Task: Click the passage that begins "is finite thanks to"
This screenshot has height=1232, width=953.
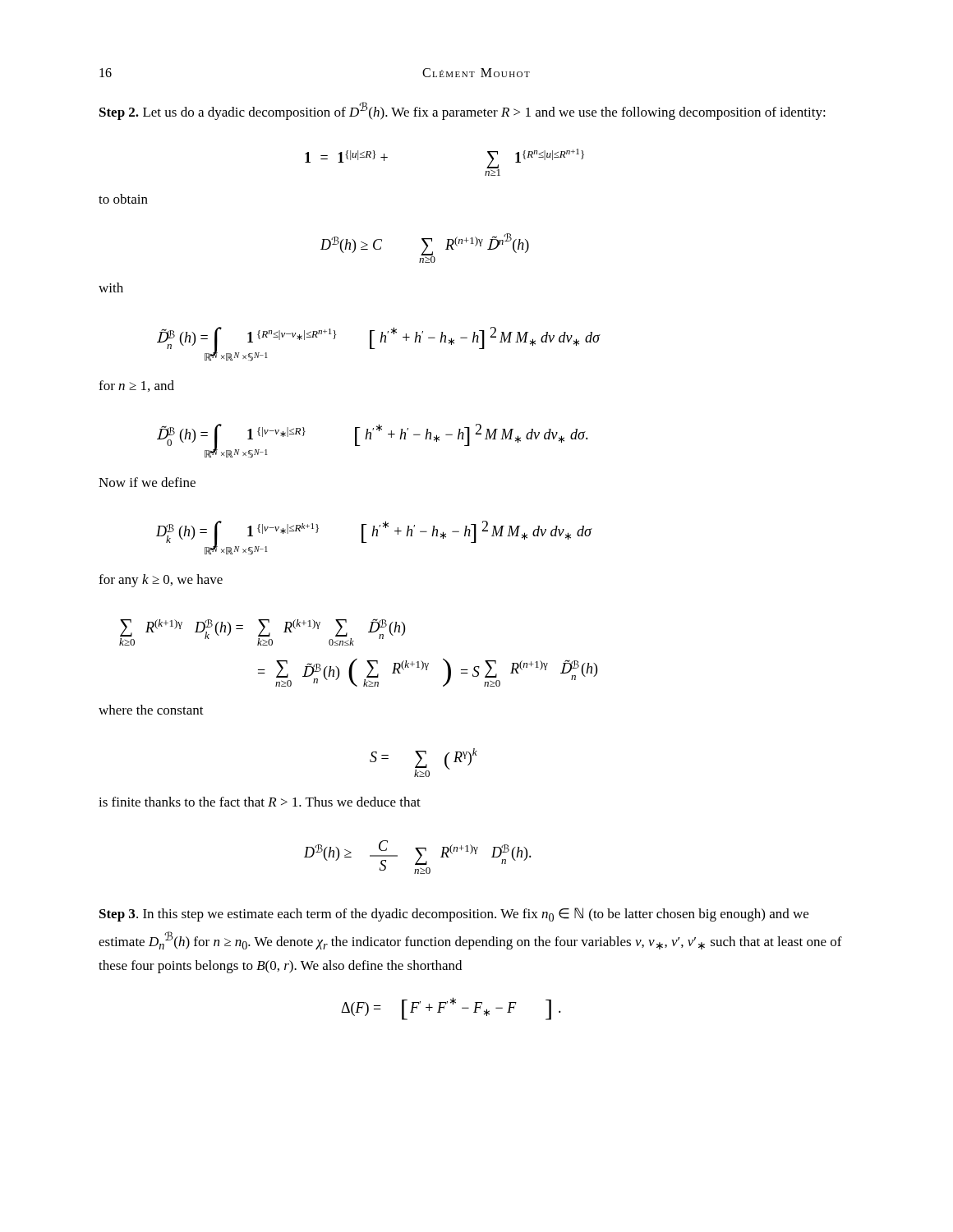Action: coord(259,802)
